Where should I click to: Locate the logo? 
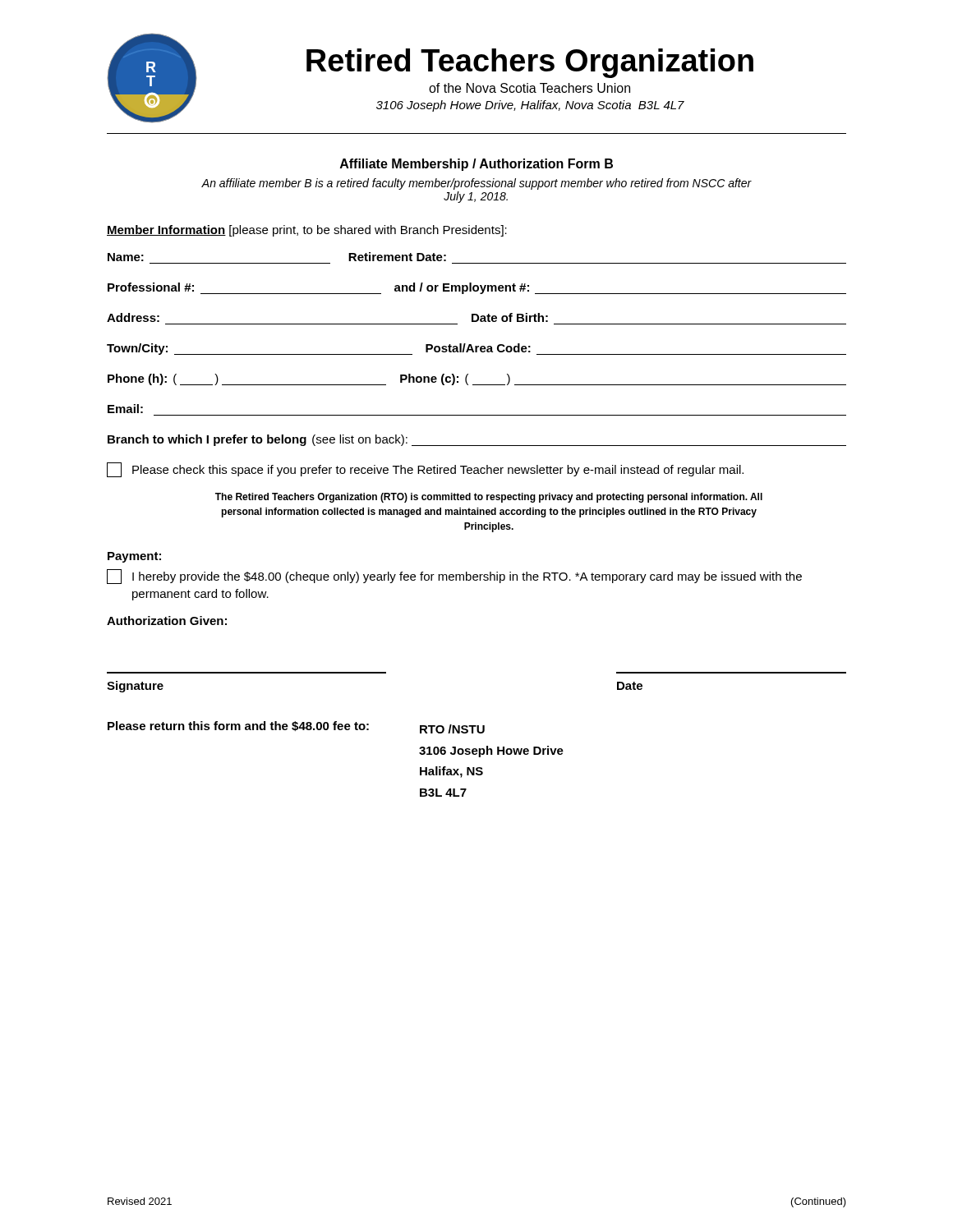[476, 78]
